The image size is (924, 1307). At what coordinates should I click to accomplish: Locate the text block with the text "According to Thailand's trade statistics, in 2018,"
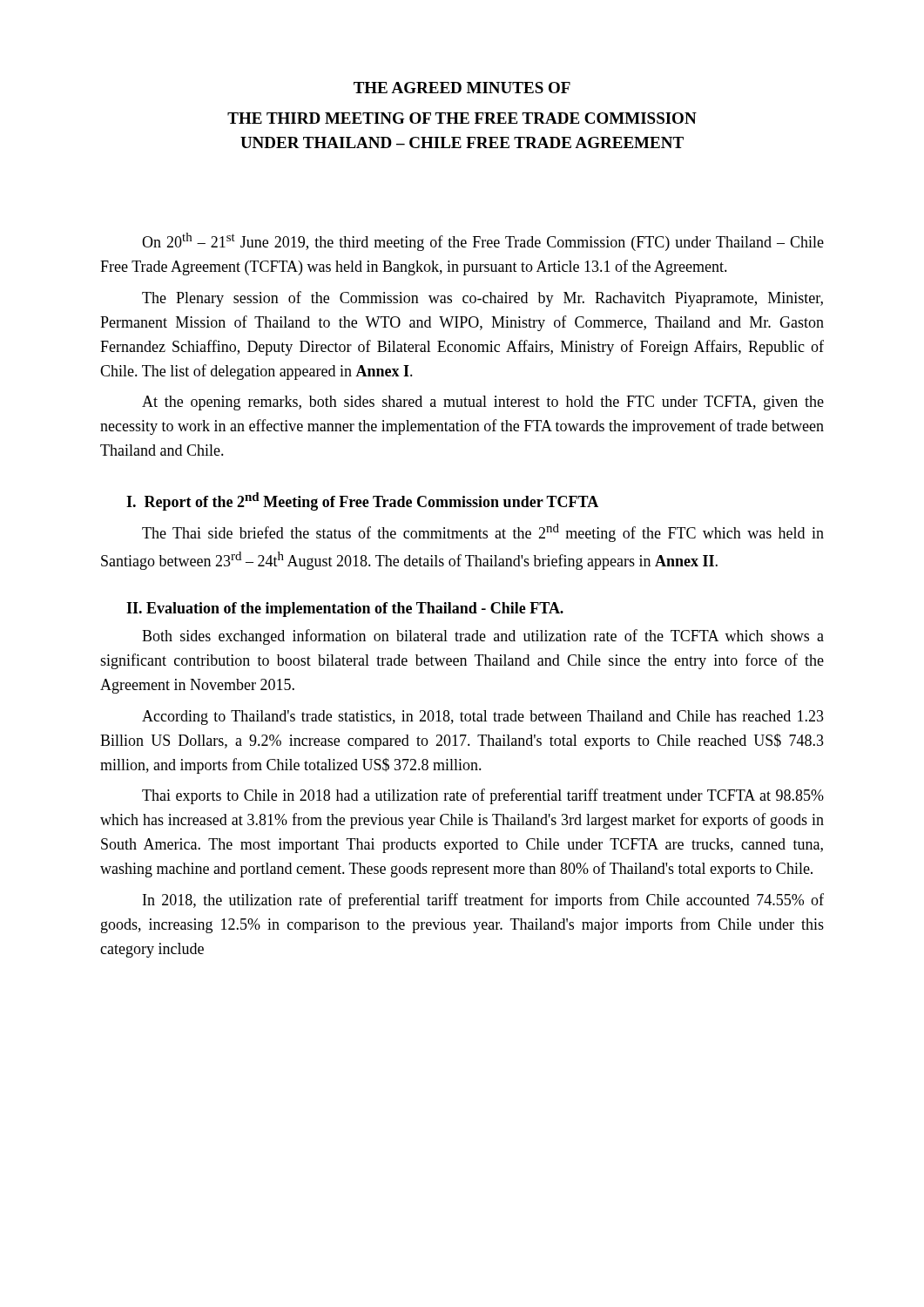(462, 741)
